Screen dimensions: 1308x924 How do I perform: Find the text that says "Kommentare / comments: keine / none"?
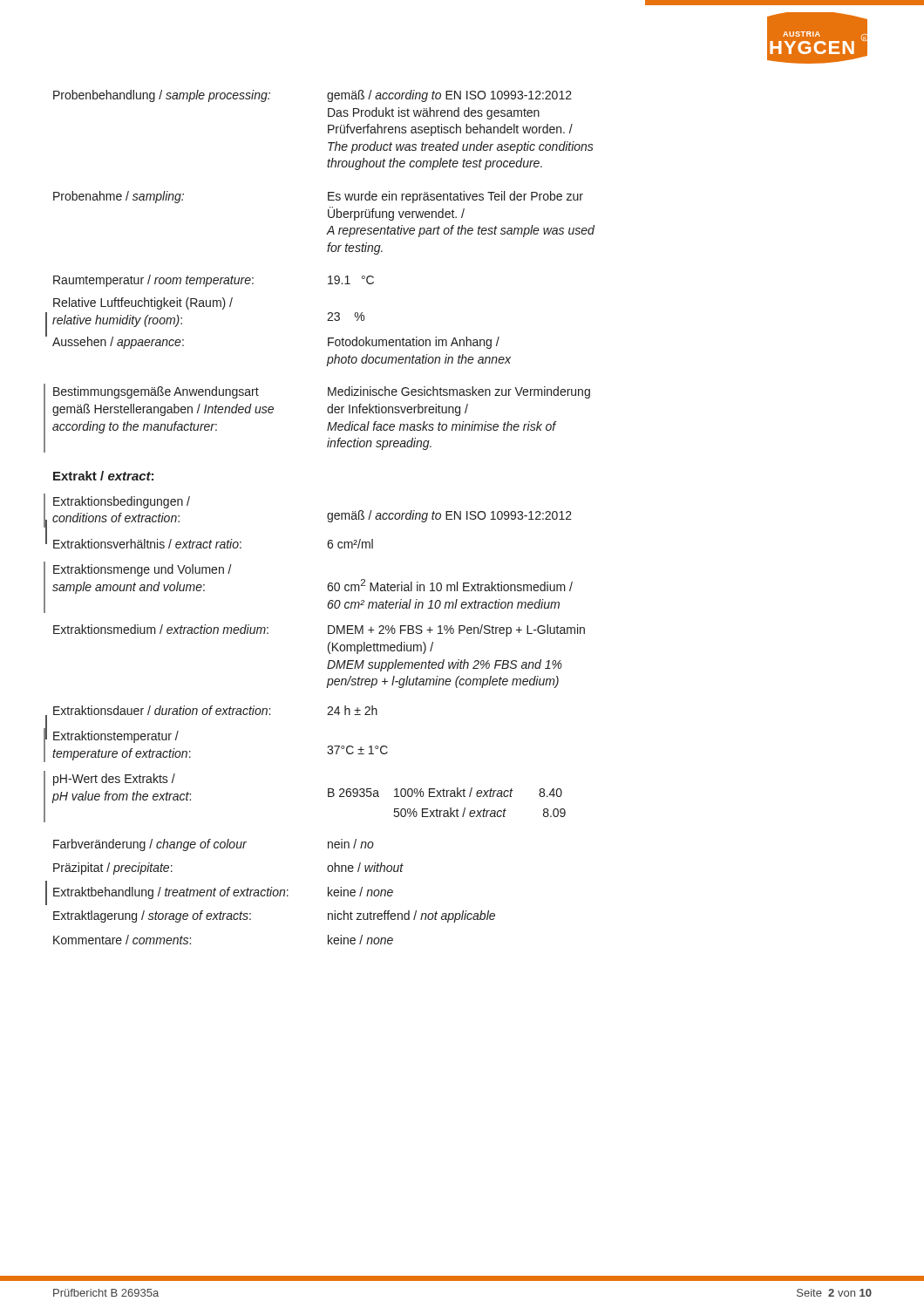point(119,940)
